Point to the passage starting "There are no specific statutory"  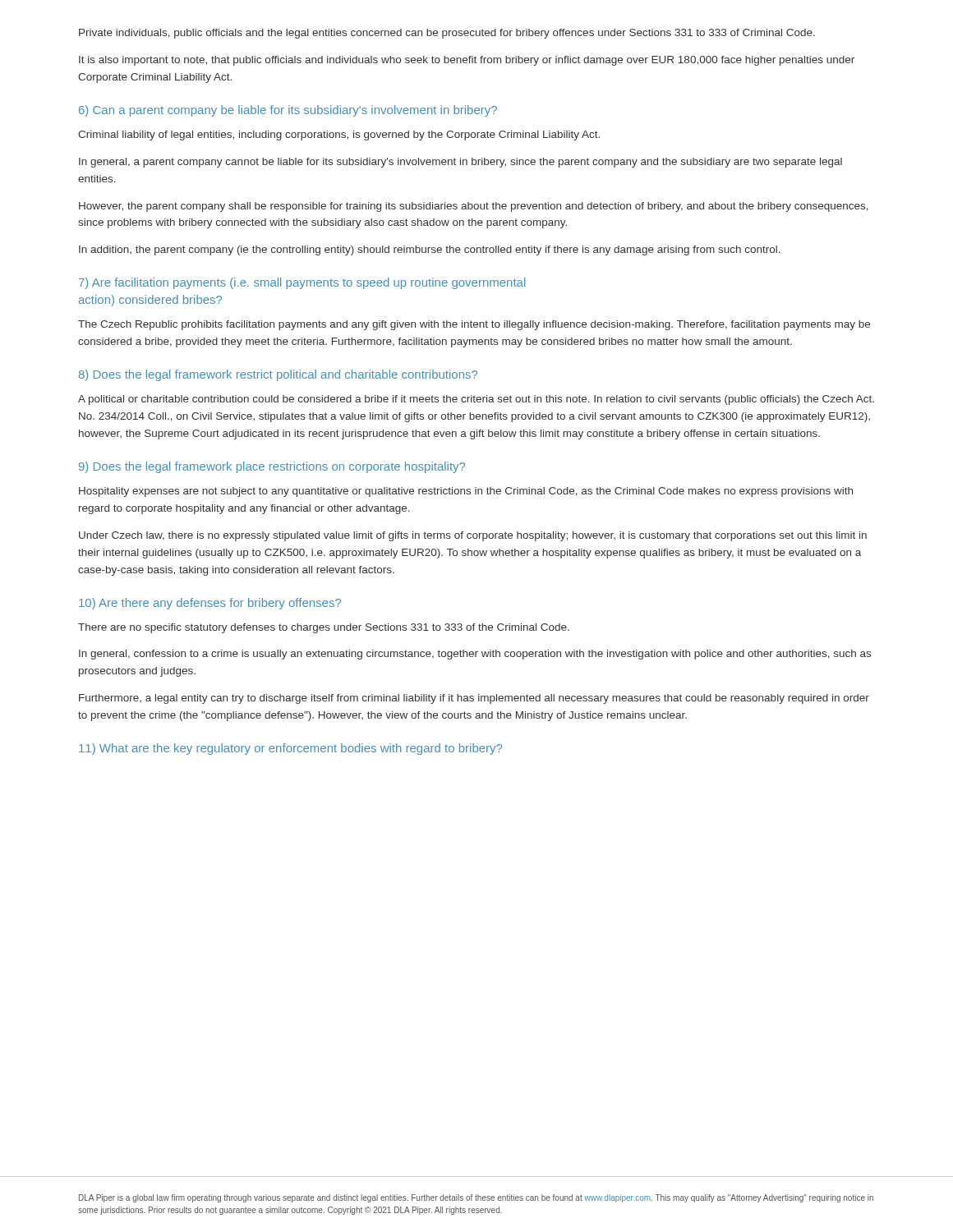(324, 627)
